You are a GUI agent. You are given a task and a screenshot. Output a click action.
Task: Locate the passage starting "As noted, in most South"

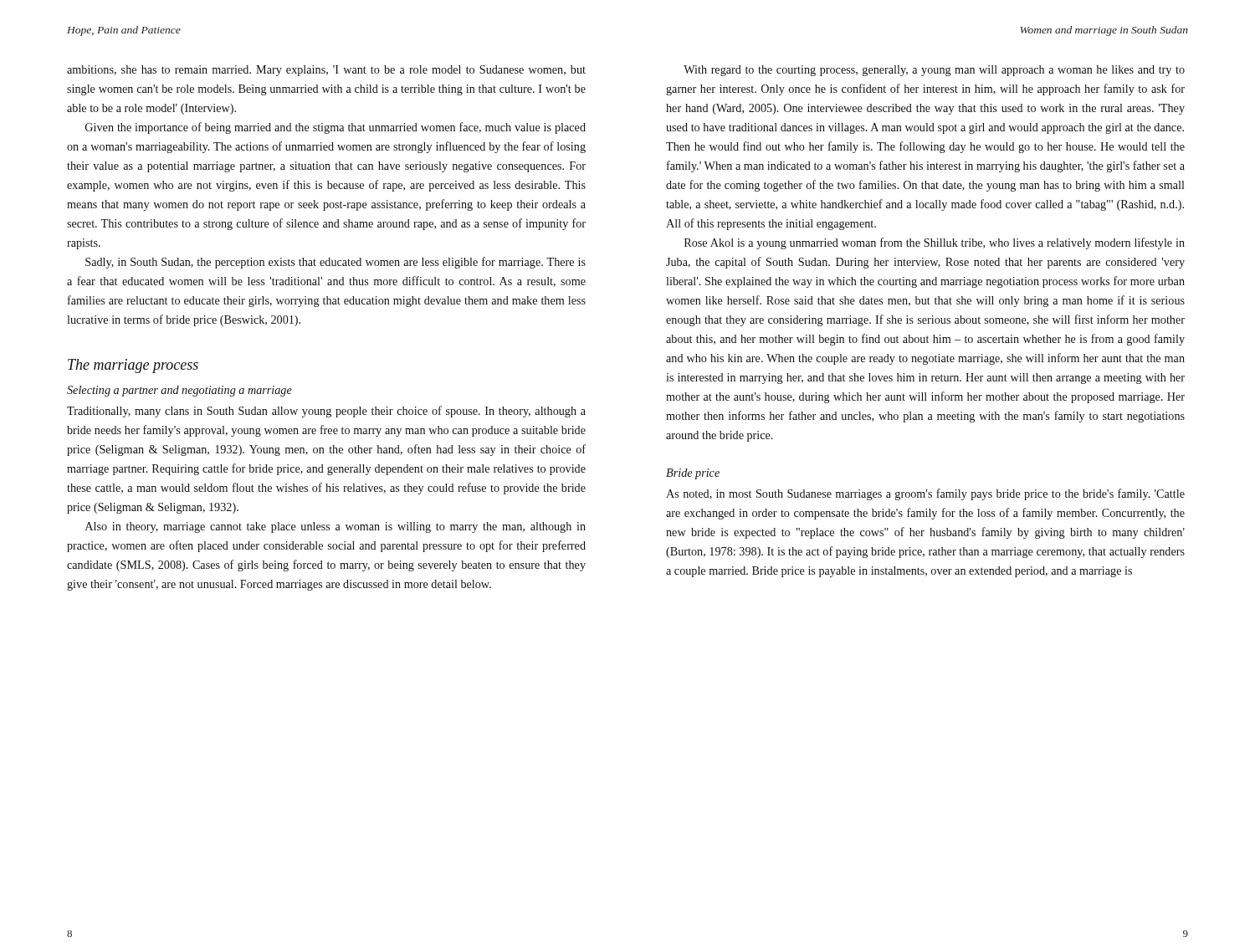pos(925,532)
